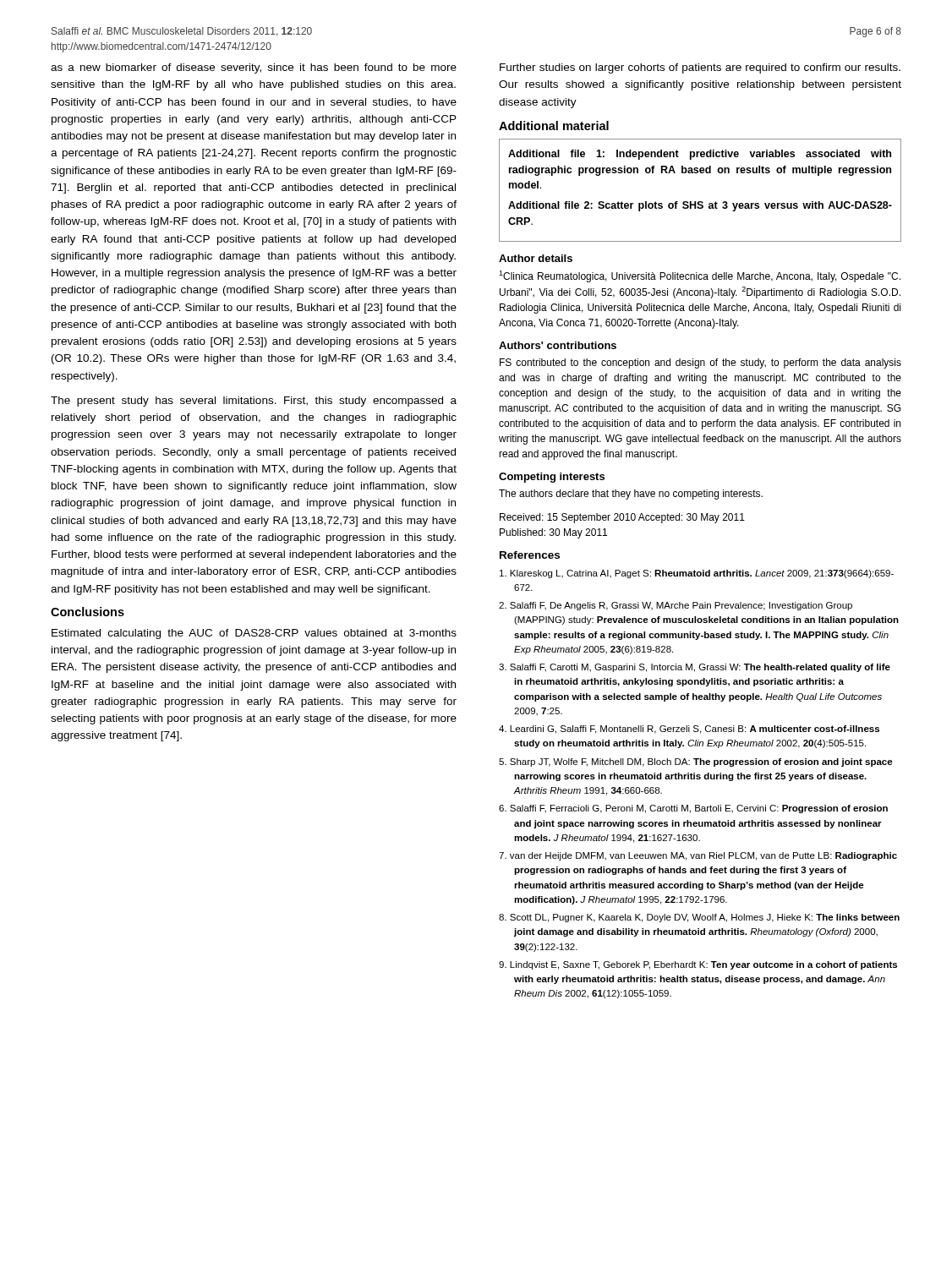Click the passage that begins "Klareskog L, Catrina AI, Paget"
952x1268 pixels.
pos(696,580)
